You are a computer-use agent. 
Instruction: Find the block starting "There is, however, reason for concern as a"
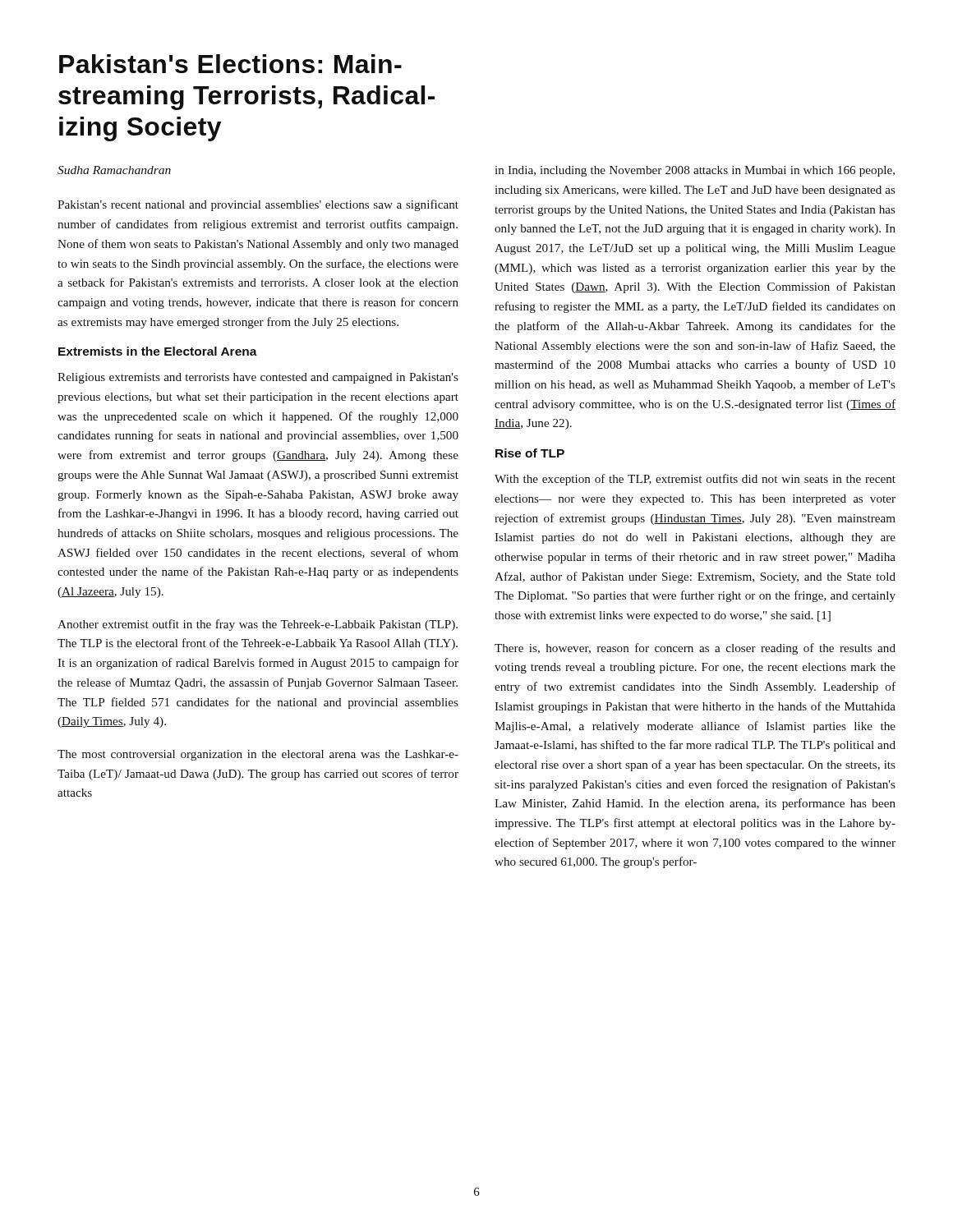(695, 754)
